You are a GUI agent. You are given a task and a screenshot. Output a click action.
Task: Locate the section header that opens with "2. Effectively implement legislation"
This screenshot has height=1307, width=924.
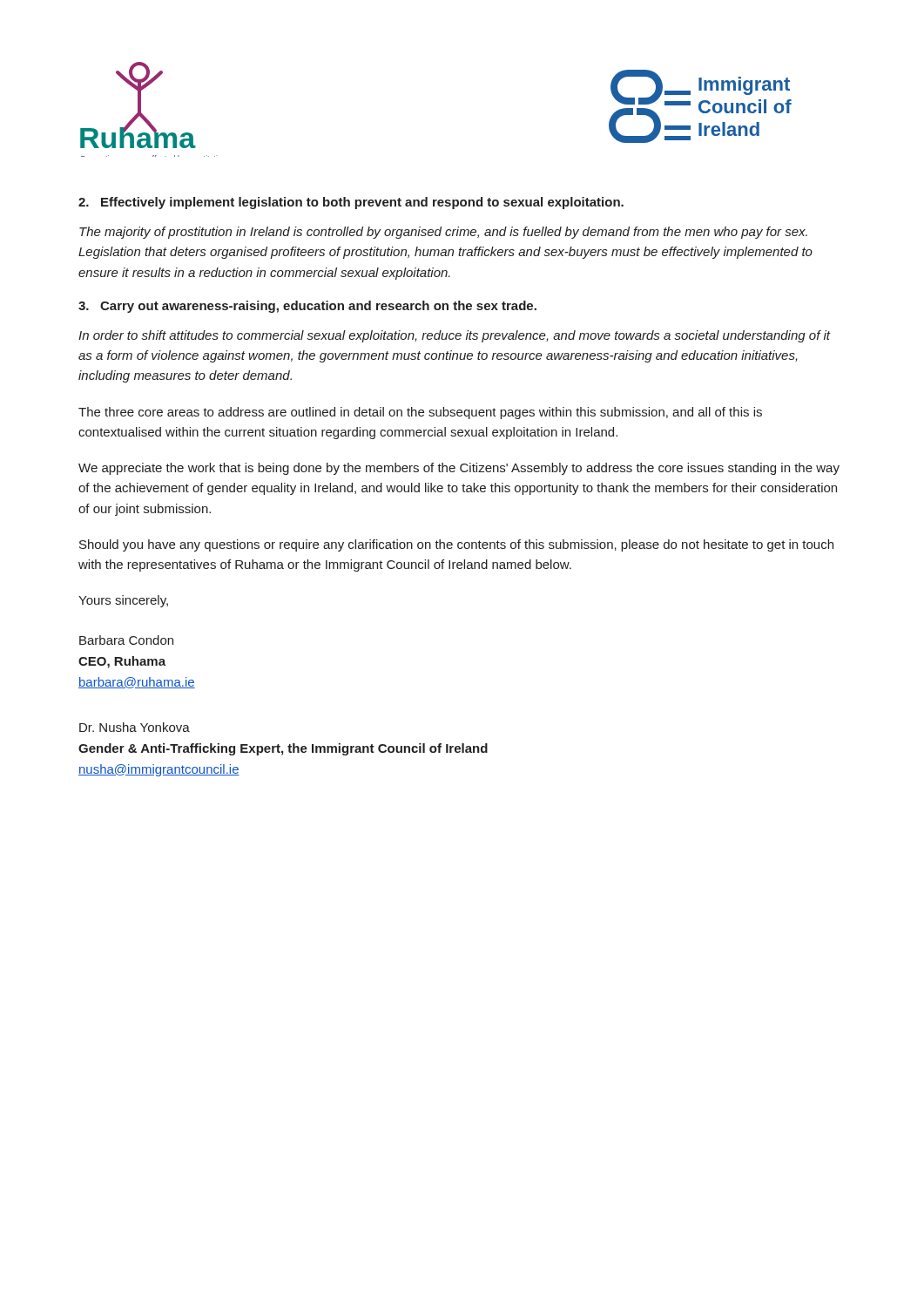coord(351,202)
